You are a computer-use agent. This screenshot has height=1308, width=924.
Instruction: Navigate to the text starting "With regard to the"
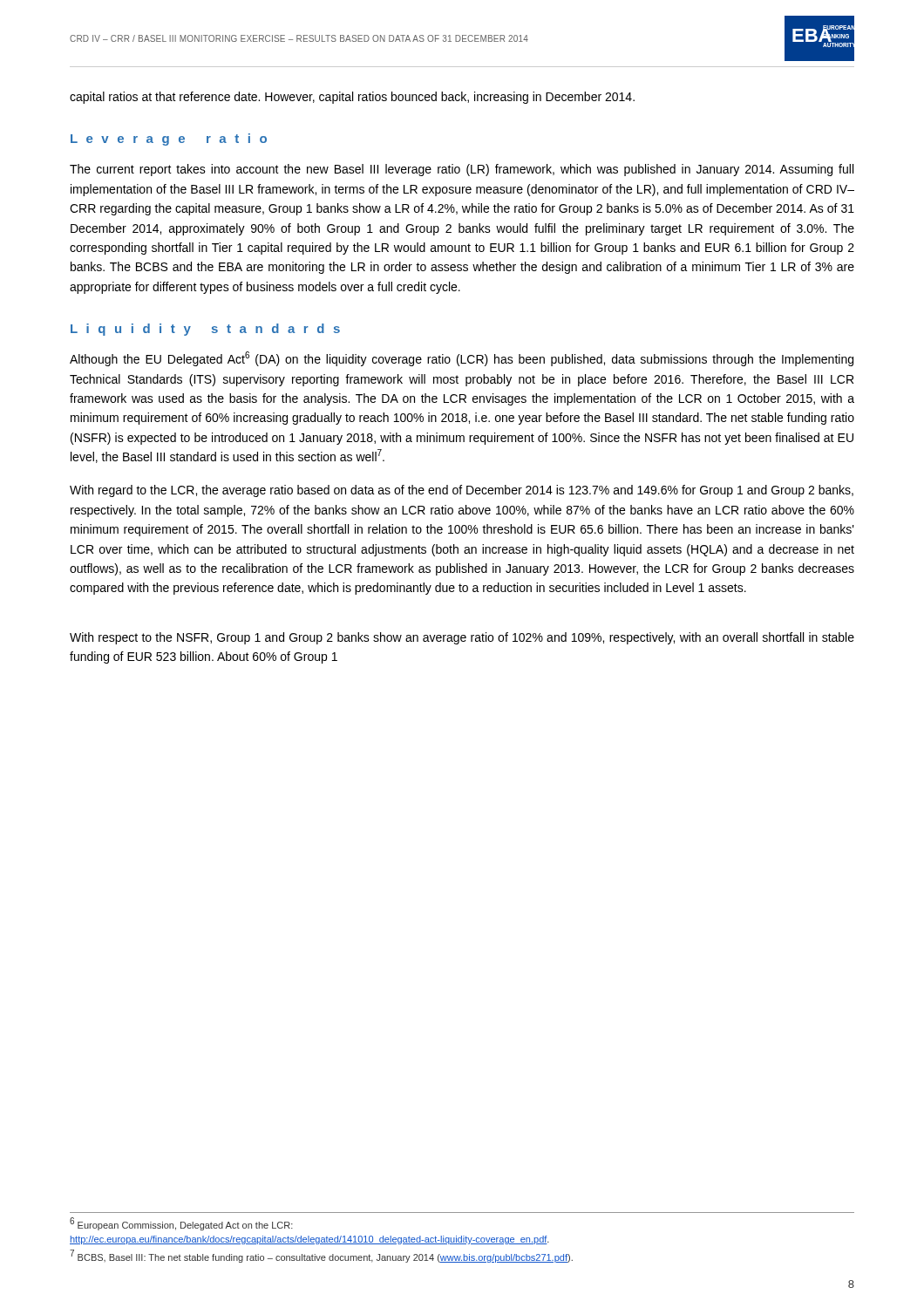click(462, 539)
